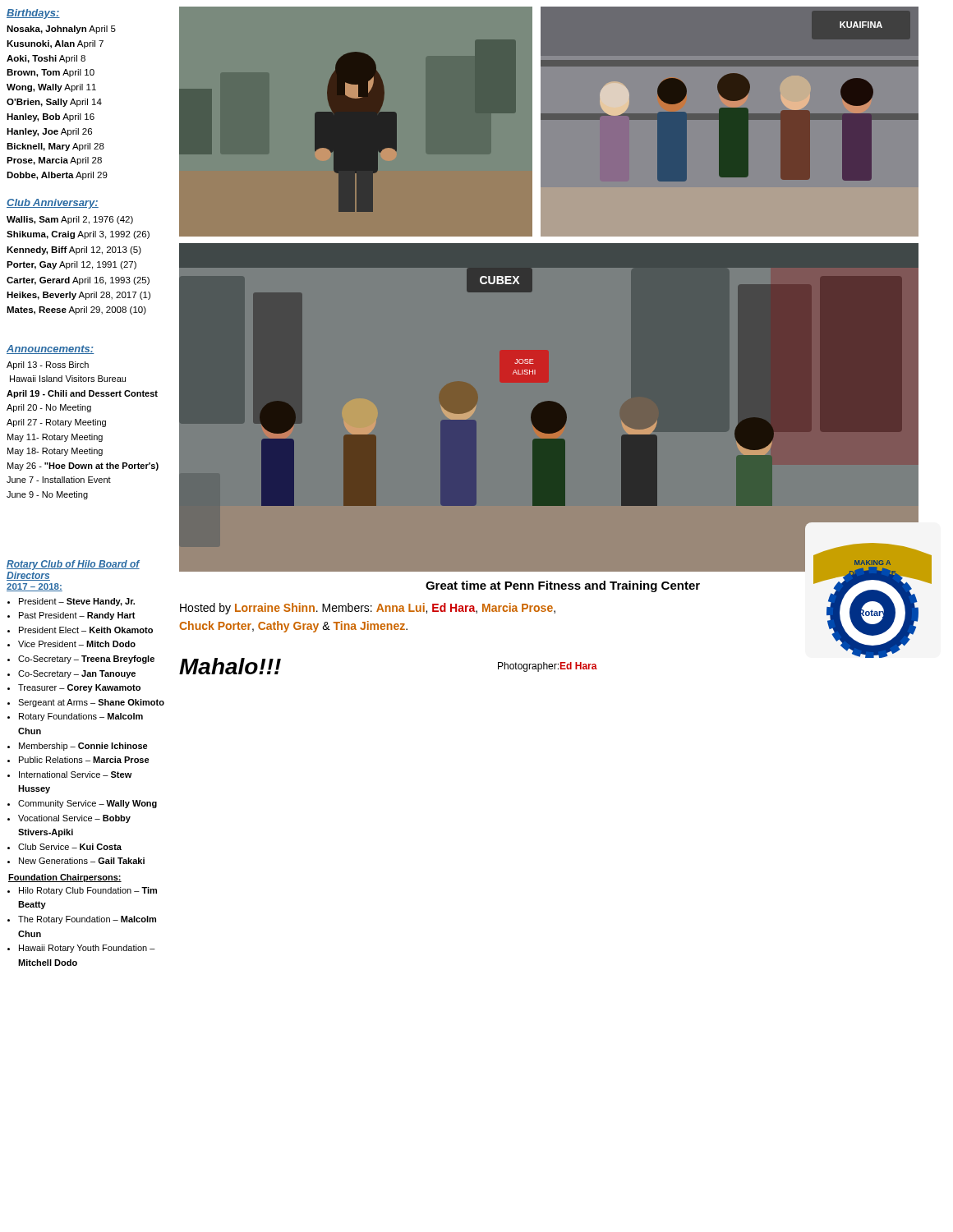
Task: Where is the passage that starts "Hawaii Rotary Youth Foundation"?
Action: point(86,955)
